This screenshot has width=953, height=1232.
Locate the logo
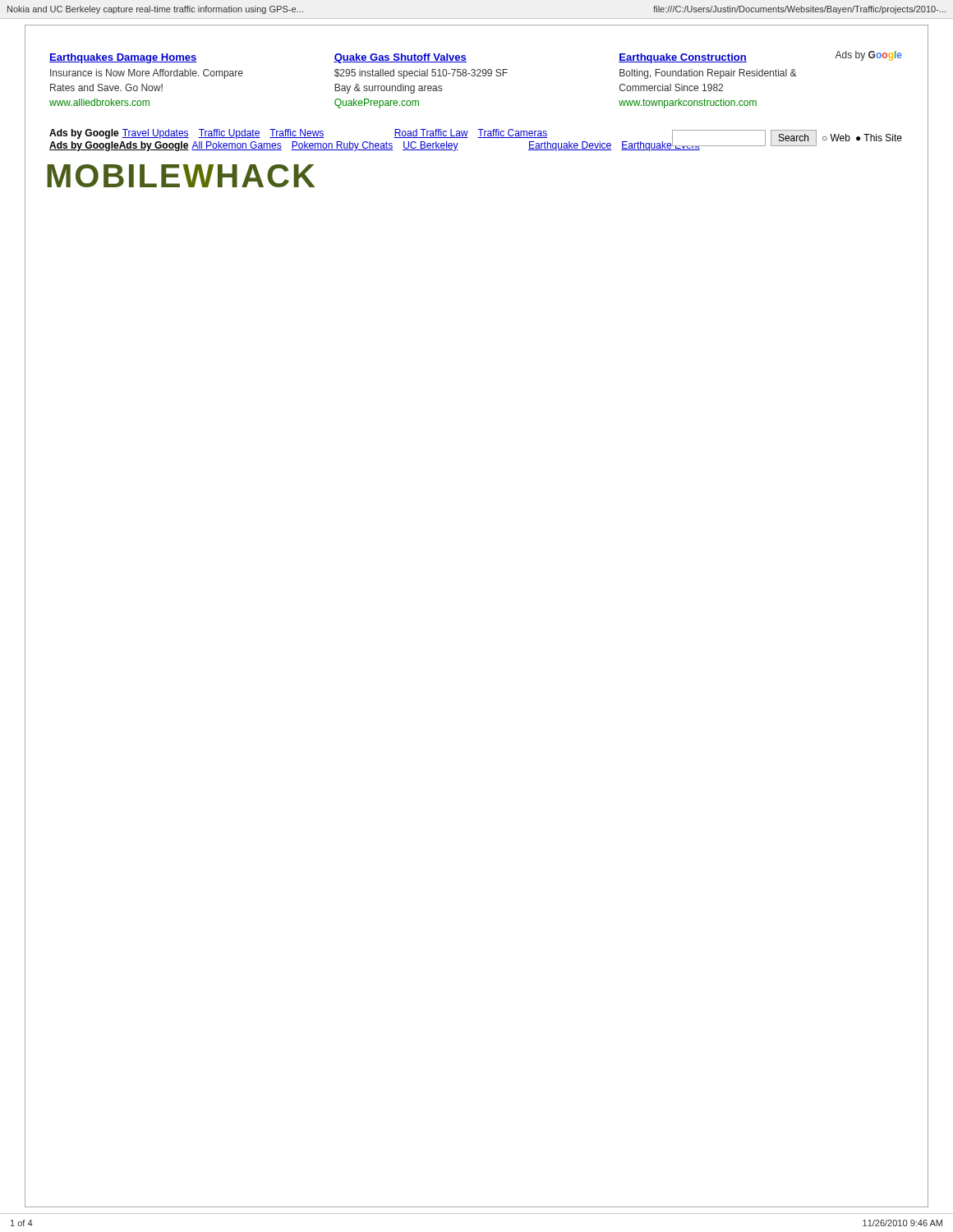(181, 176)
